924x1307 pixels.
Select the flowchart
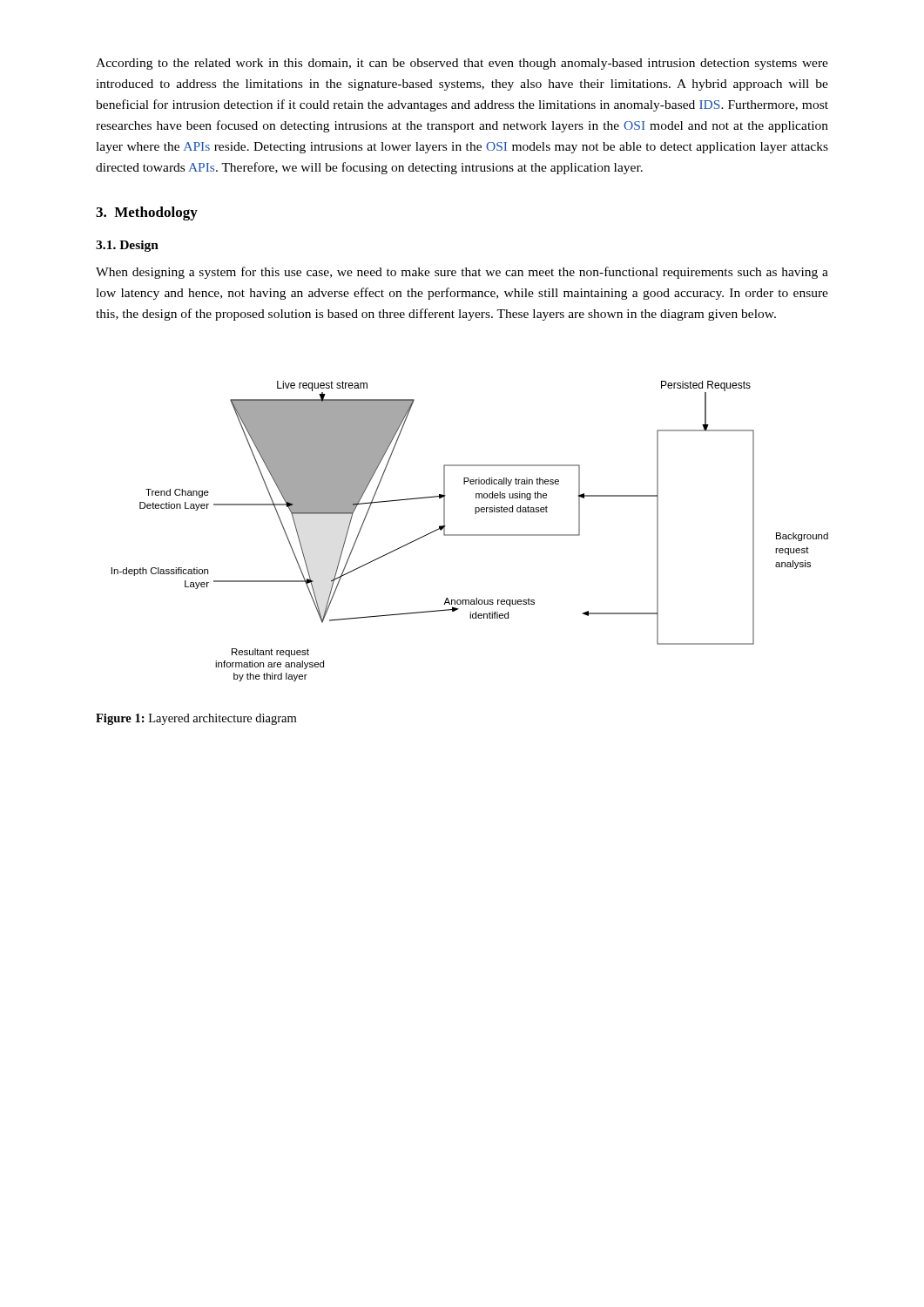(462, 524)
